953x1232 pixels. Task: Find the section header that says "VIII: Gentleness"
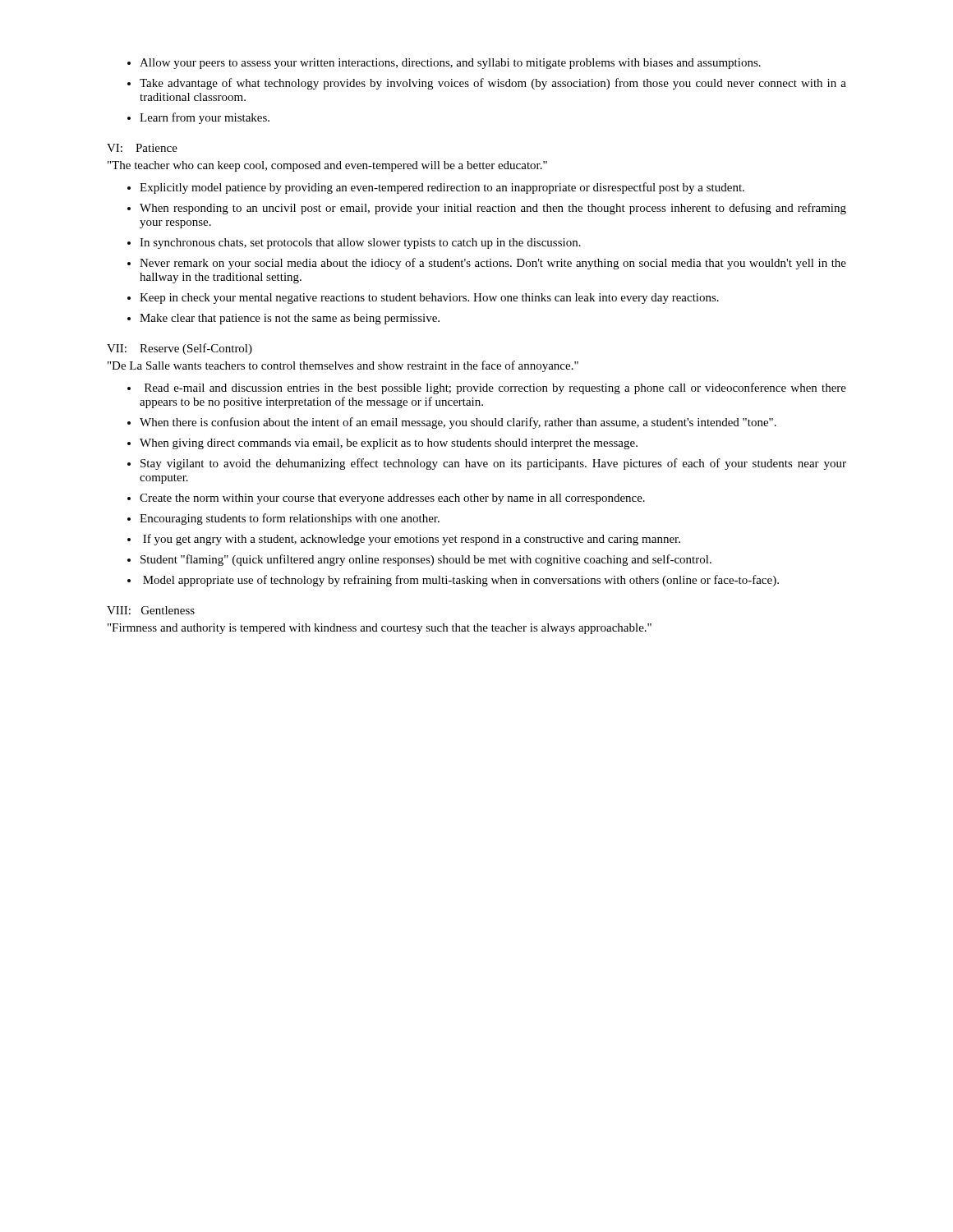pos(151,610)
